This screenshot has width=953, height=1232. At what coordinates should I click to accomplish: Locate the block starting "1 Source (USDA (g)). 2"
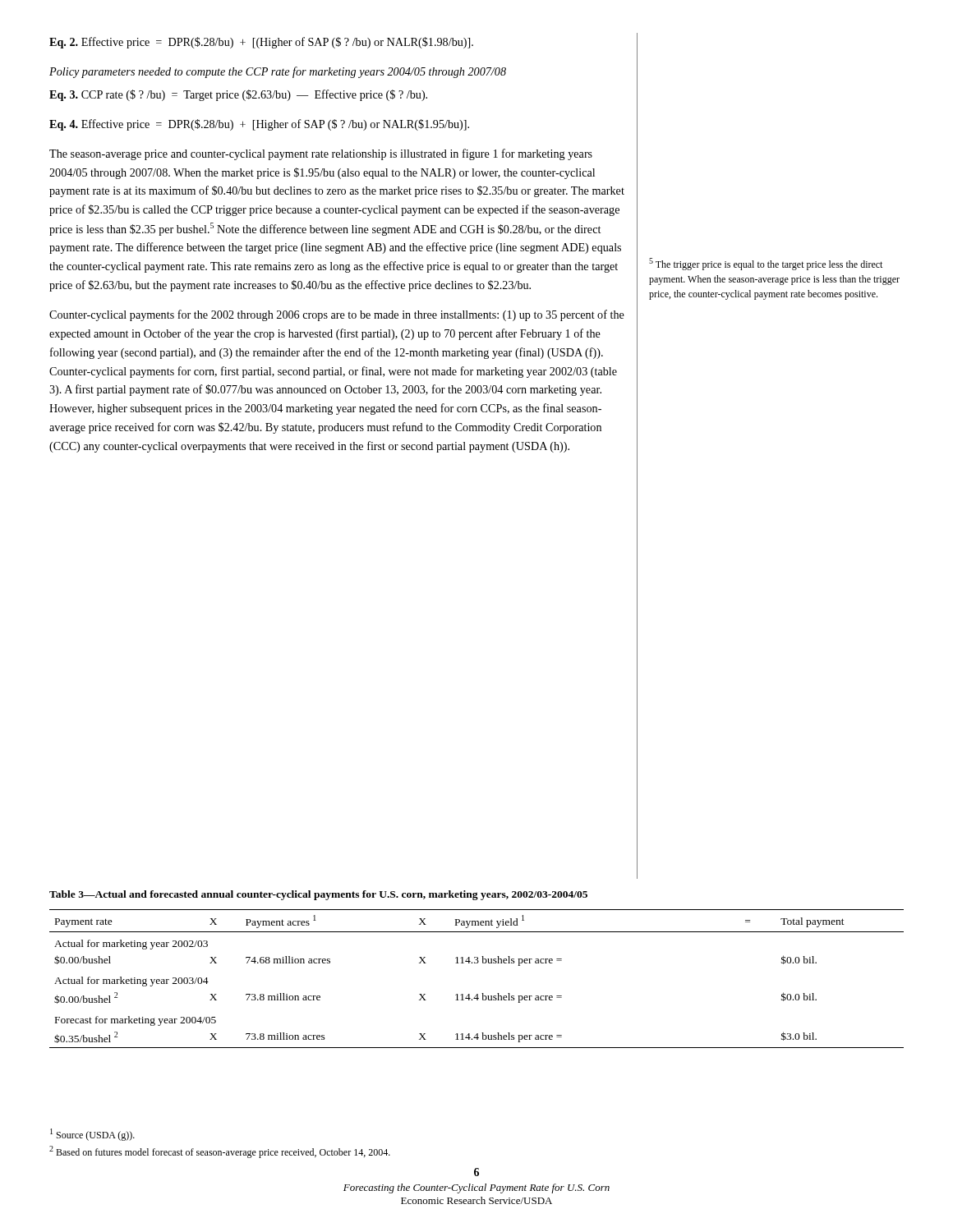click(220, 1142)
